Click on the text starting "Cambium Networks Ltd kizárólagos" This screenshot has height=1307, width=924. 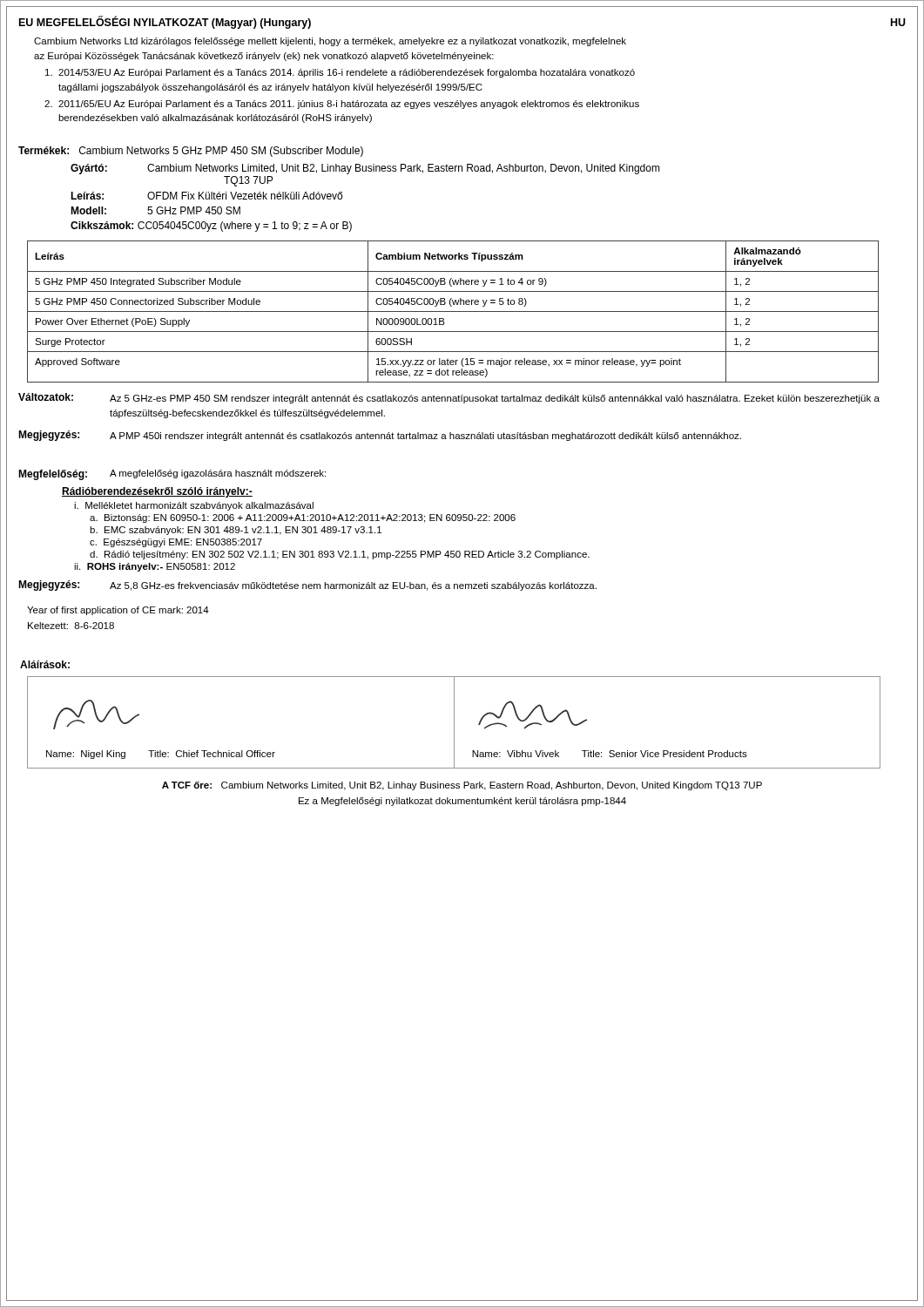330,48
